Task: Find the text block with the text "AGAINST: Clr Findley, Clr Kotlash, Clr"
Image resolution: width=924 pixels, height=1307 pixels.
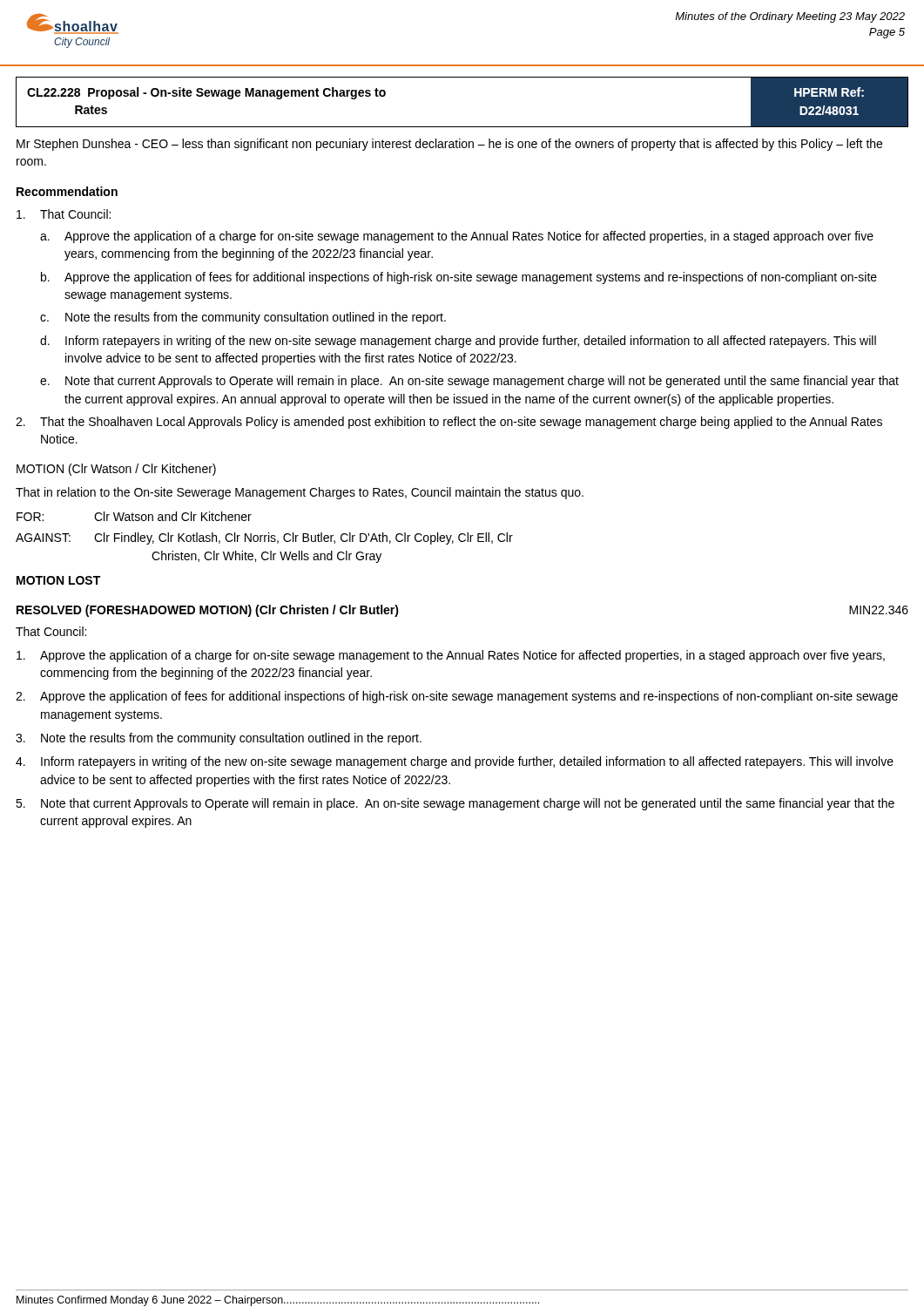Action: pyautogui.click(x=462, y=547)
